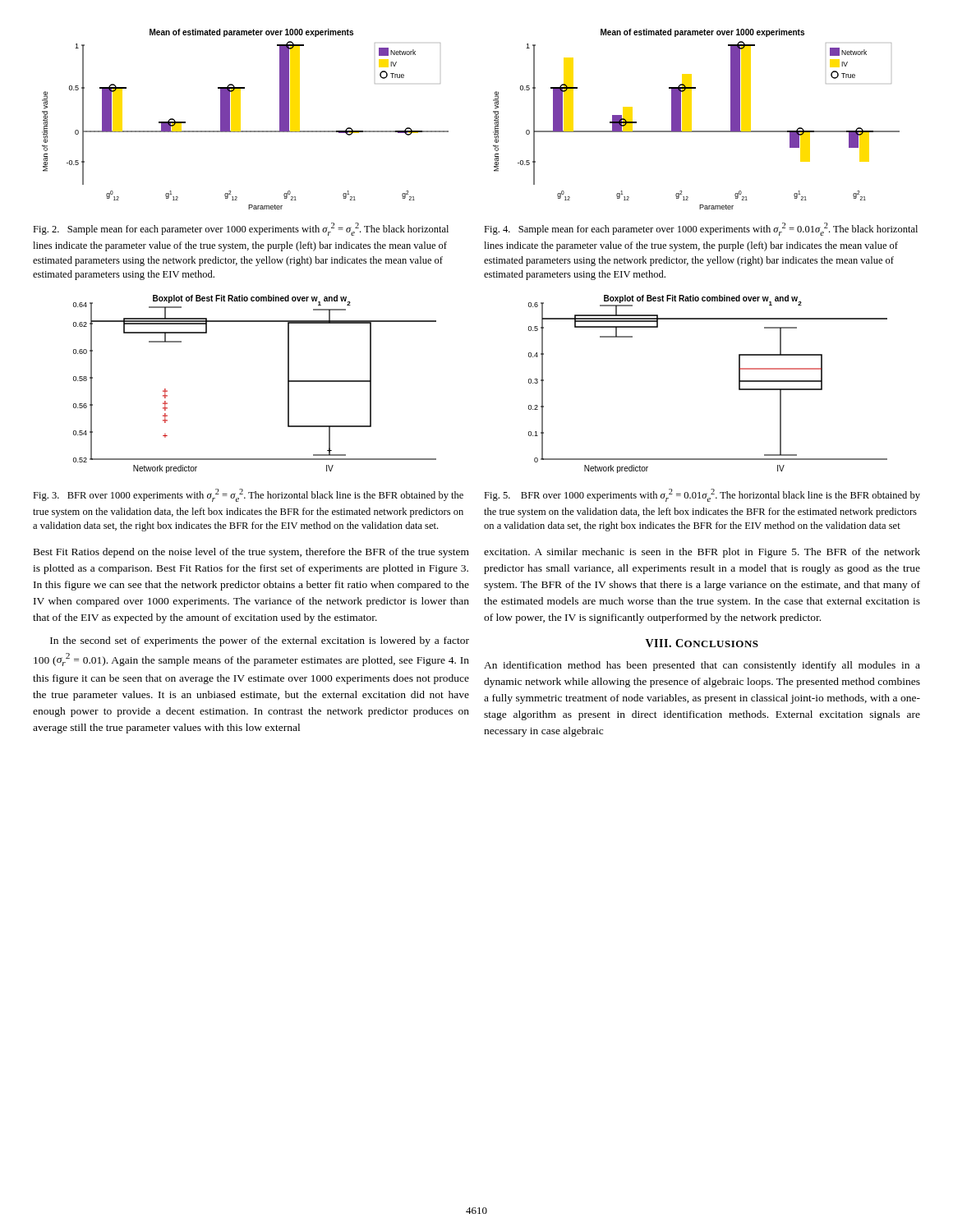Find the region starting "Fig. 2. Sample mean"
Viewport: 953px width, 1232px height.
point(241,251)
